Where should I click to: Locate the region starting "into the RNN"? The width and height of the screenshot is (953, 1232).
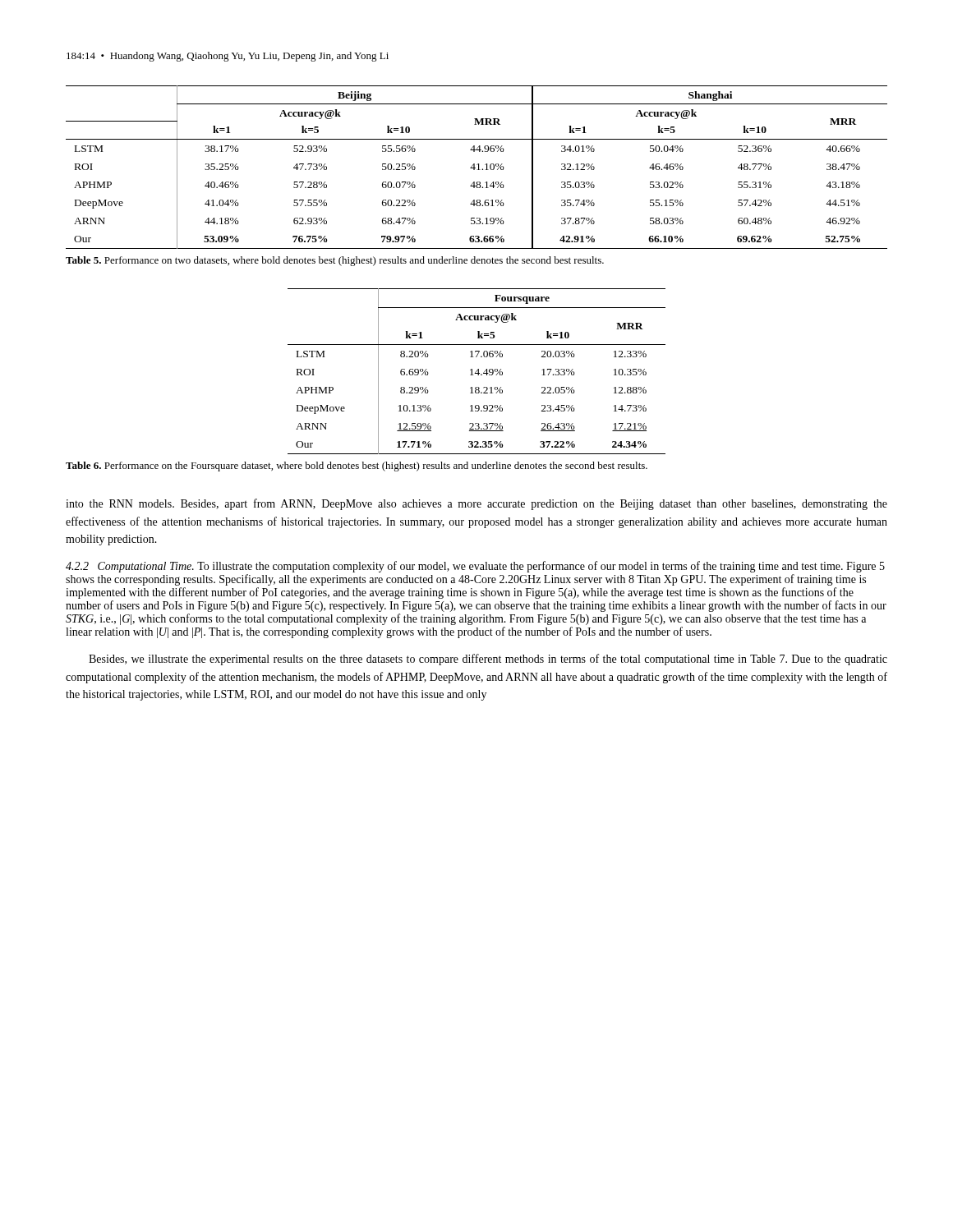pyautogui.click(x=476, y=522)
